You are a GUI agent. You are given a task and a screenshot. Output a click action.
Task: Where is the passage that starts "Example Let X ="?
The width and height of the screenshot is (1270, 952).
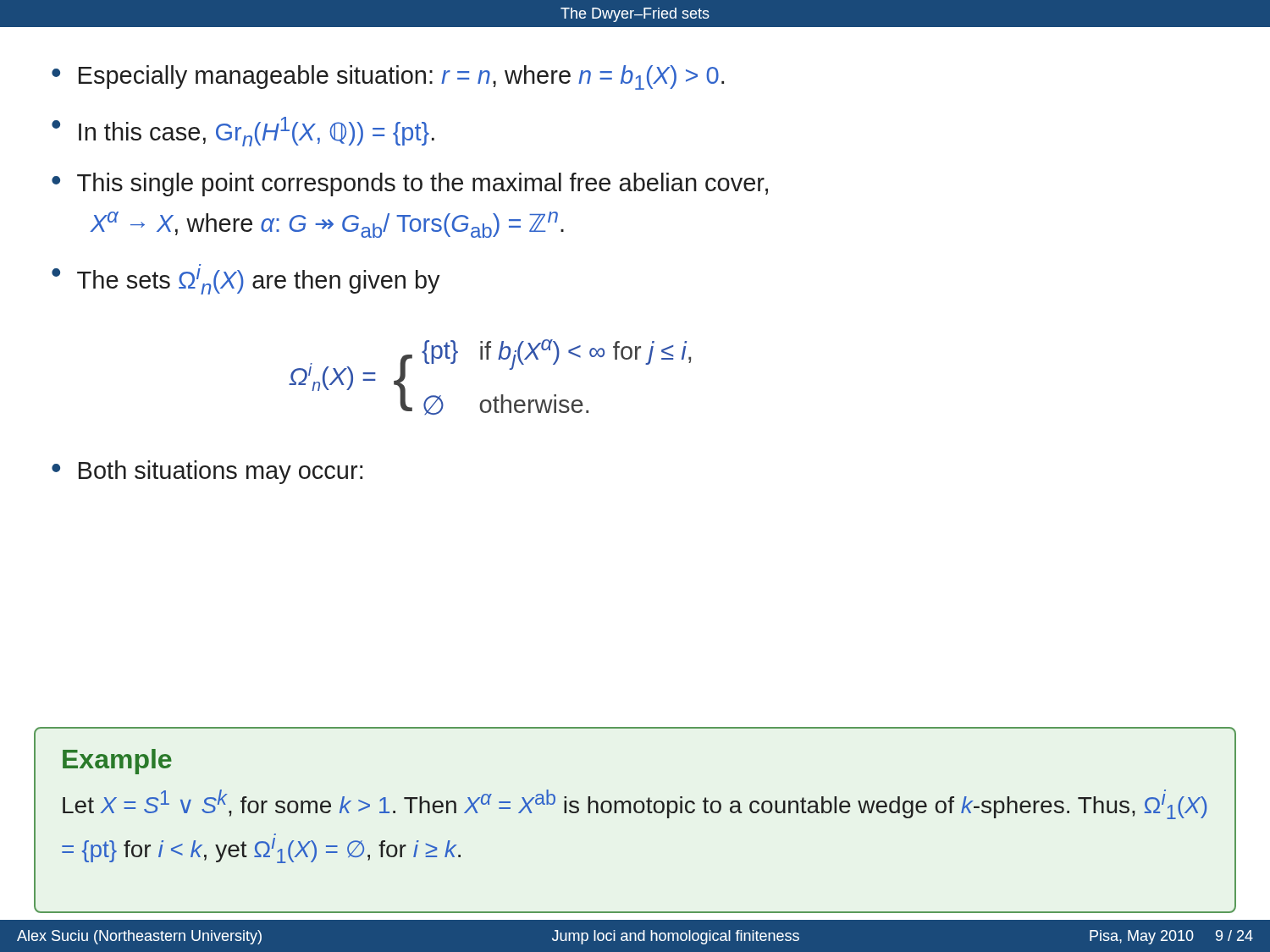pos(635,808)
